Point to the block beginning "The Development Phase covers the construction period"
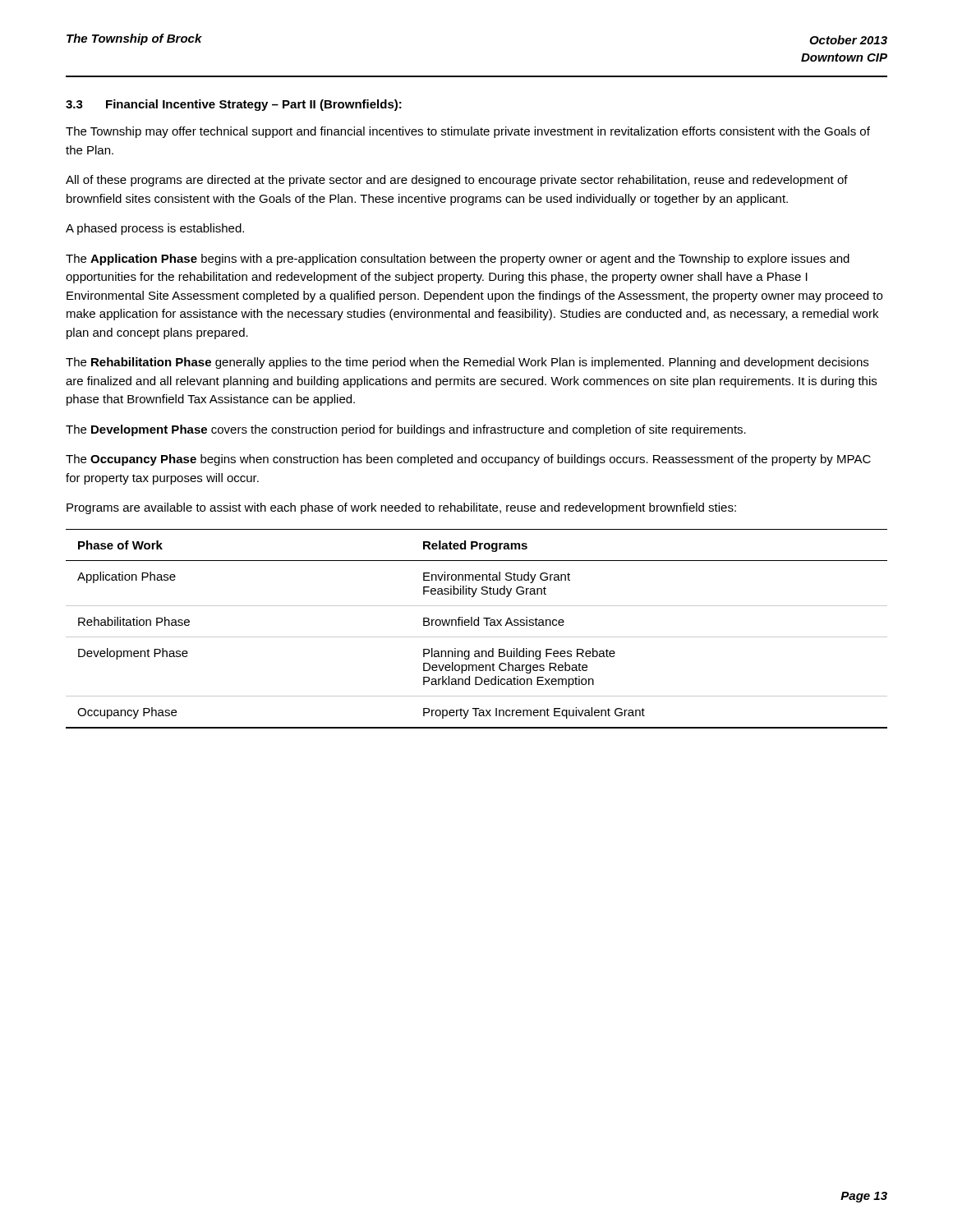This screenshot has width=953, height=1232. tap(406, 429)
